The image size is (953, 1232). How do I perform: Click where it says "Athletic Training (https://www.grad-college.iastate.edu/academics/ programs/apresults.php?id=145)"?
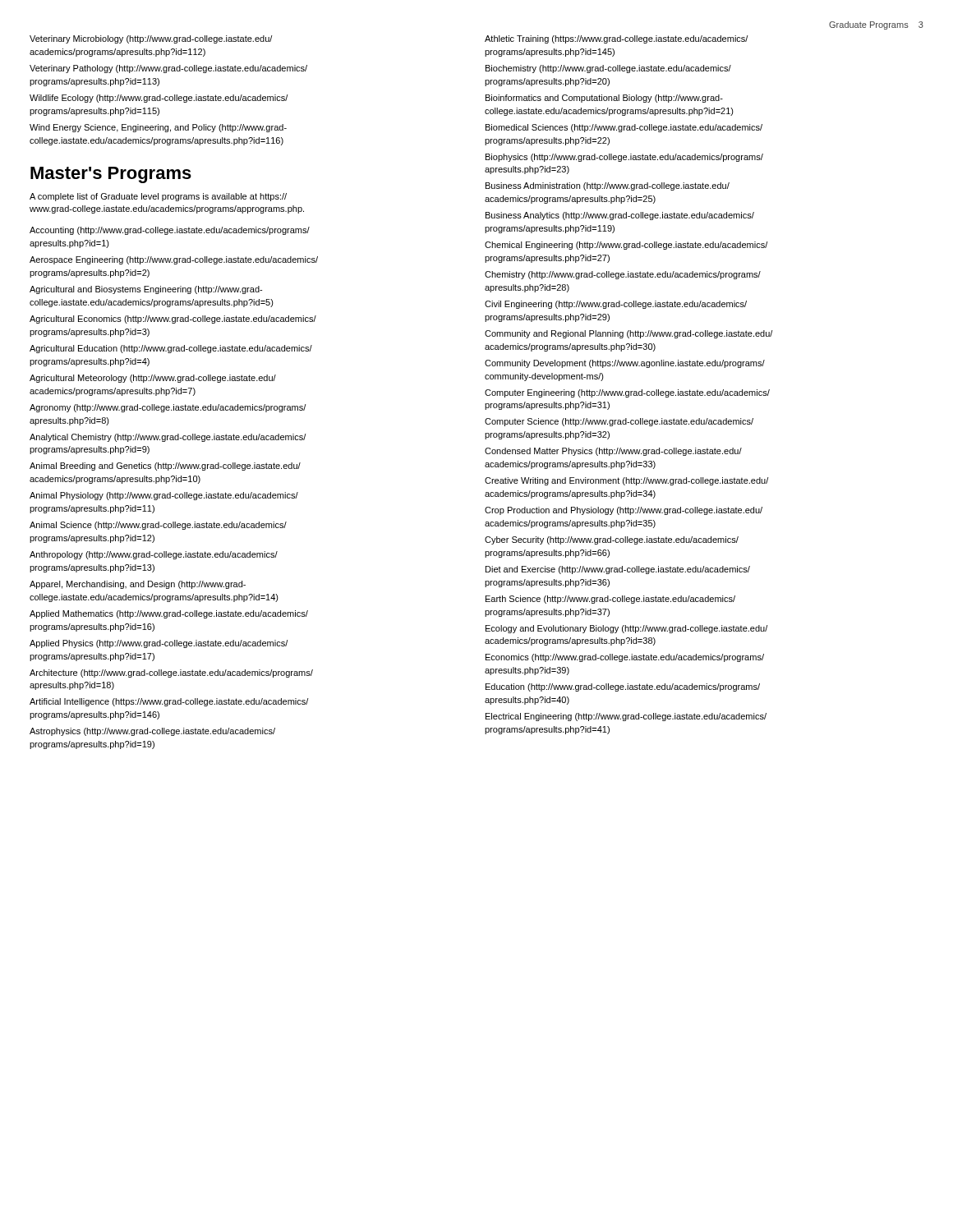(616, 45)
